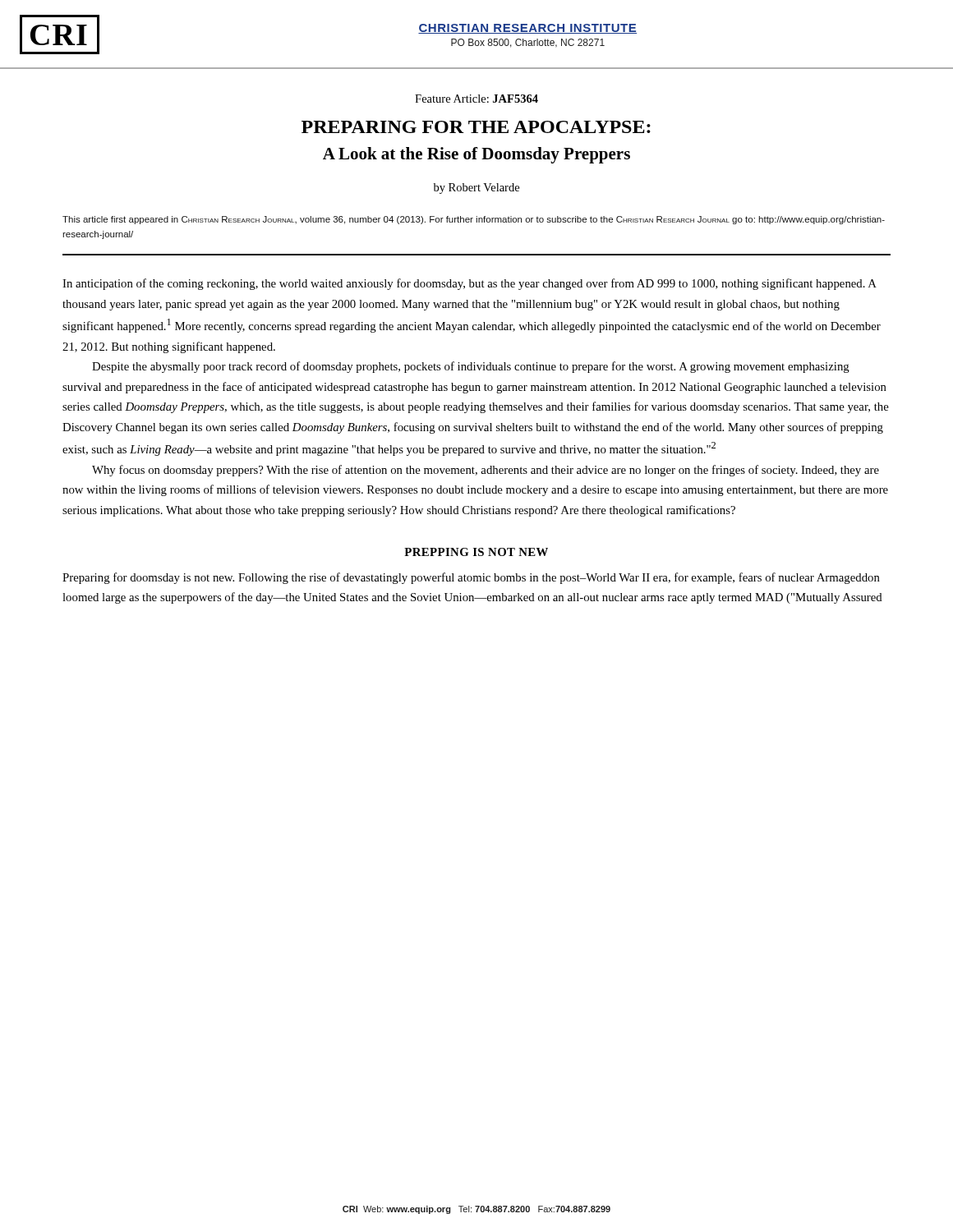Screen dimensions: 1232x953
Task: Click where it says "Feature Article: JAF5364"
Action: [x=476, y=99]
